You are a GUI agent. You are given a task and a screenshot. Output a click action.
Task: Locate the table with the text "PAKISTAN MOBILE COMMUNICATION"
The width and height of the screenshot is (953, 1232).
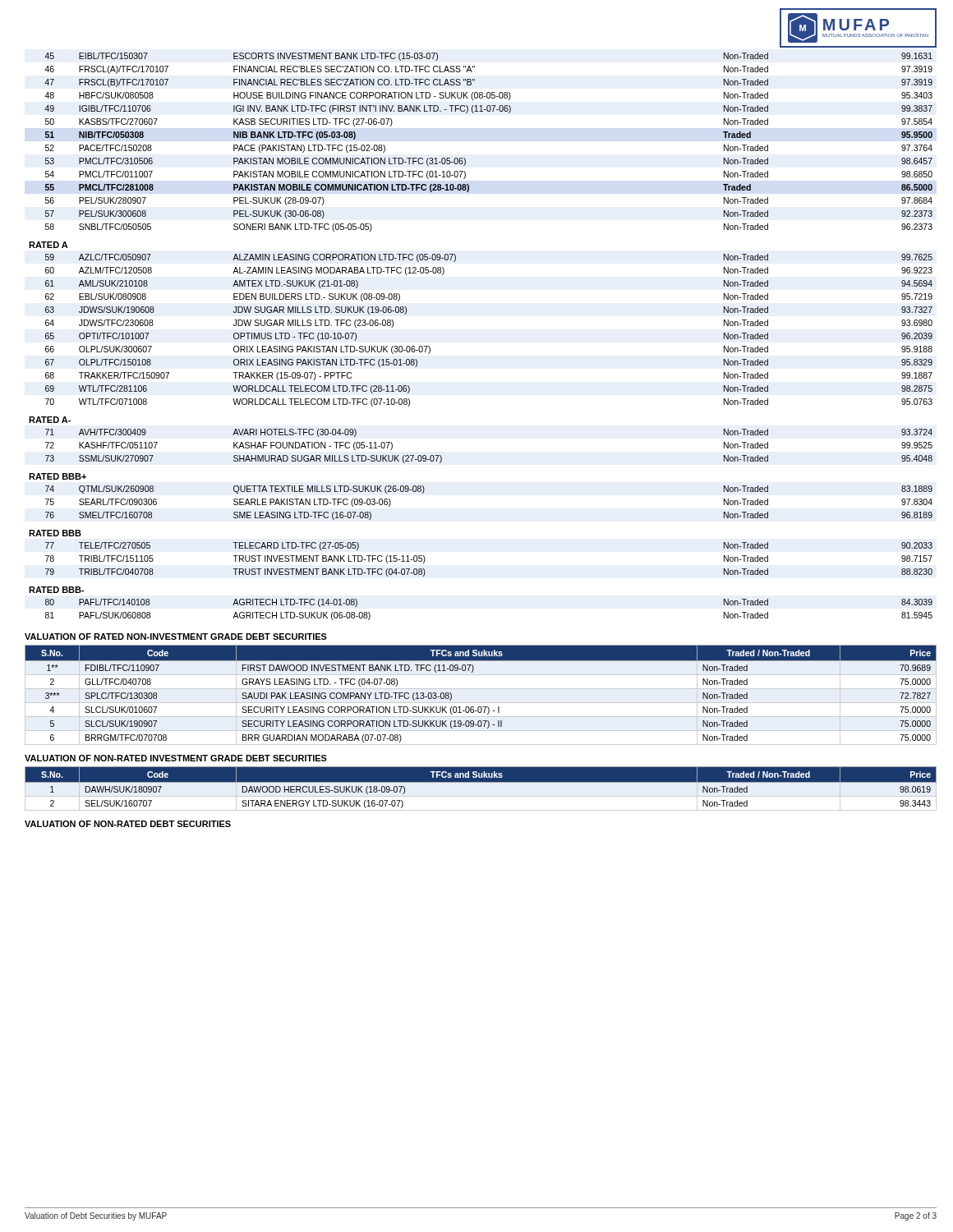coord(481,141)
